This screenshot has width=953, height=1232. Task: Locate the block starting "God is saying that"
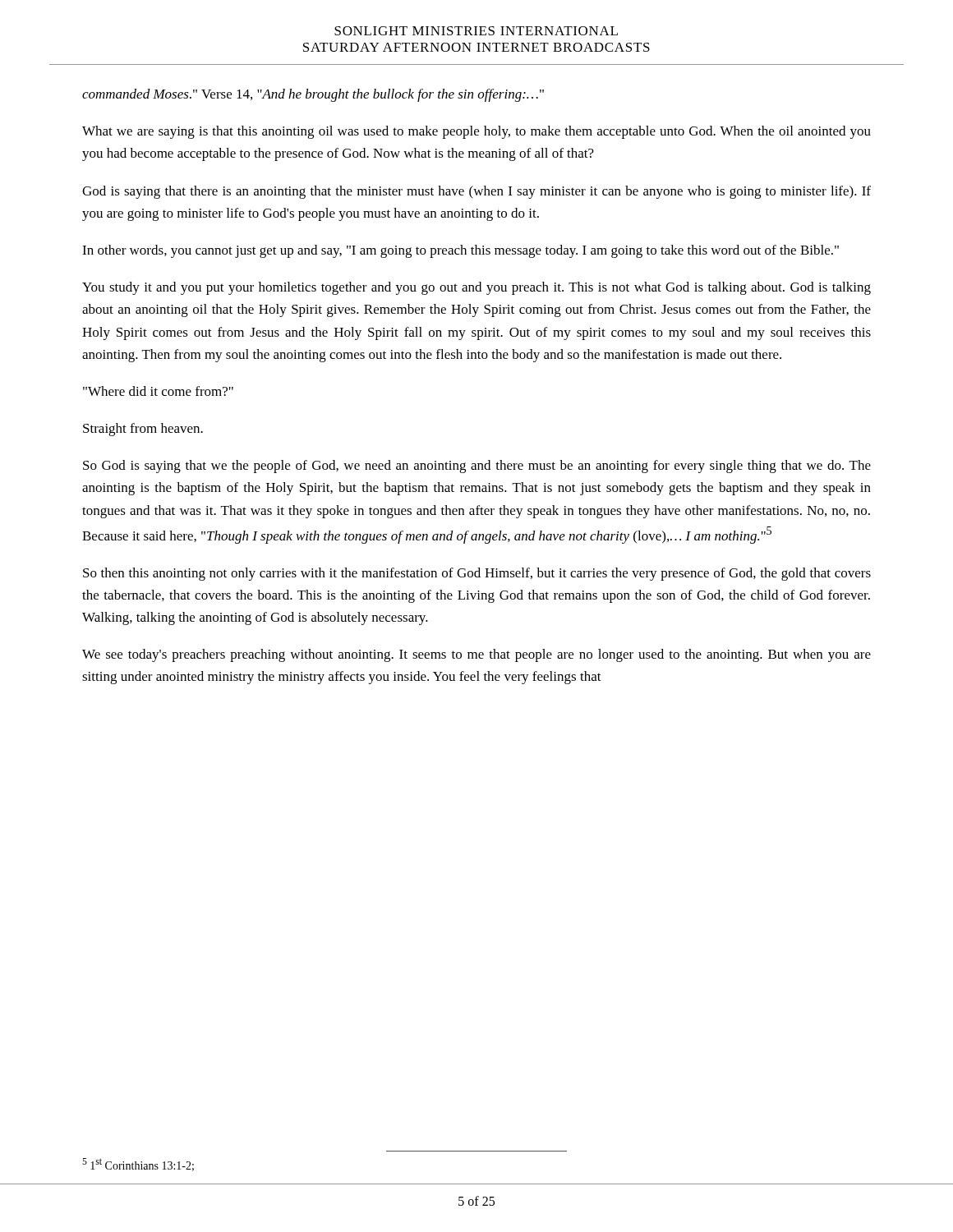(476, 202)
